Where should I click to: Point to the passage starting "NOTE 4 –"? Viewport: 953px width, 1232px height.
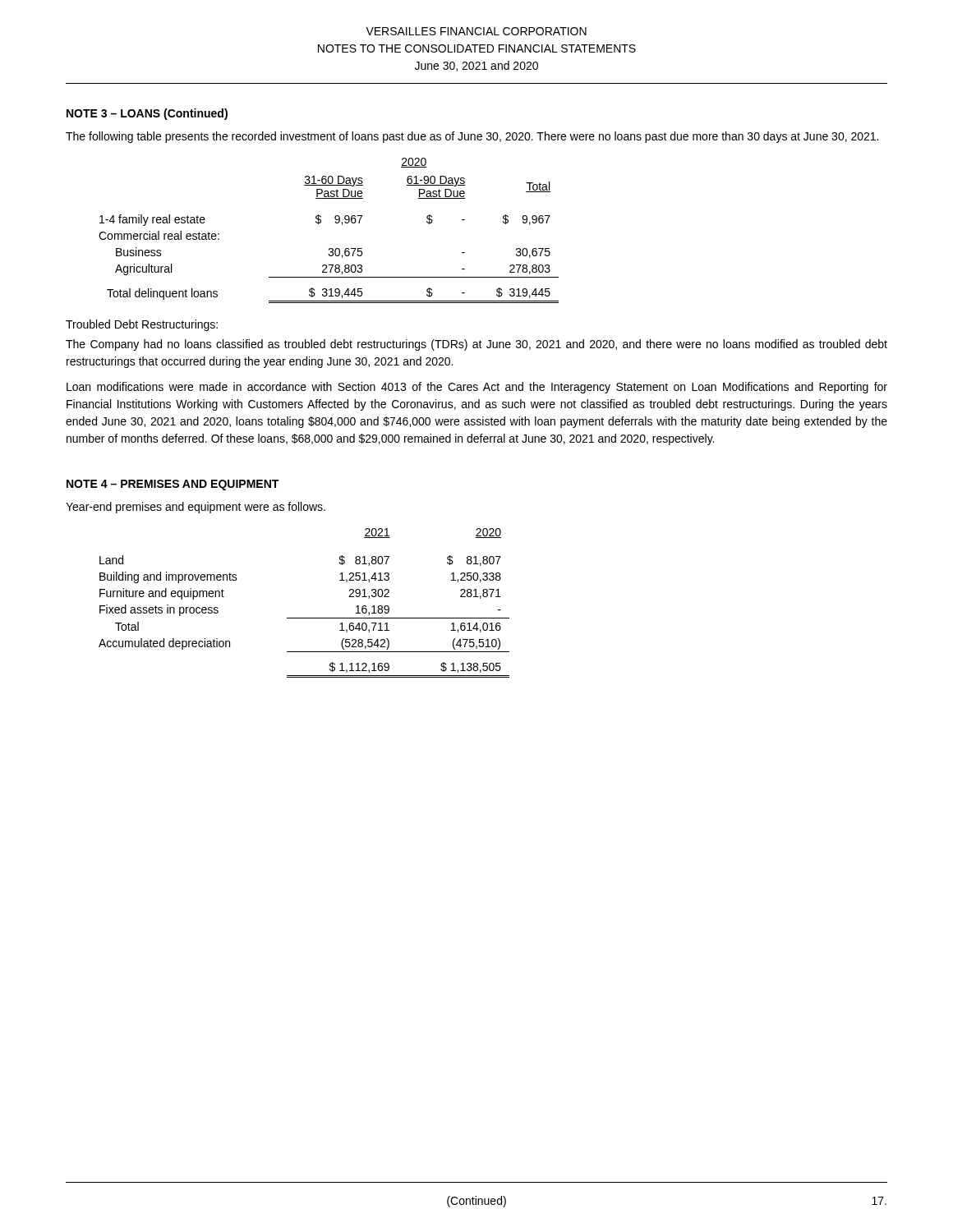coord(172,484)
